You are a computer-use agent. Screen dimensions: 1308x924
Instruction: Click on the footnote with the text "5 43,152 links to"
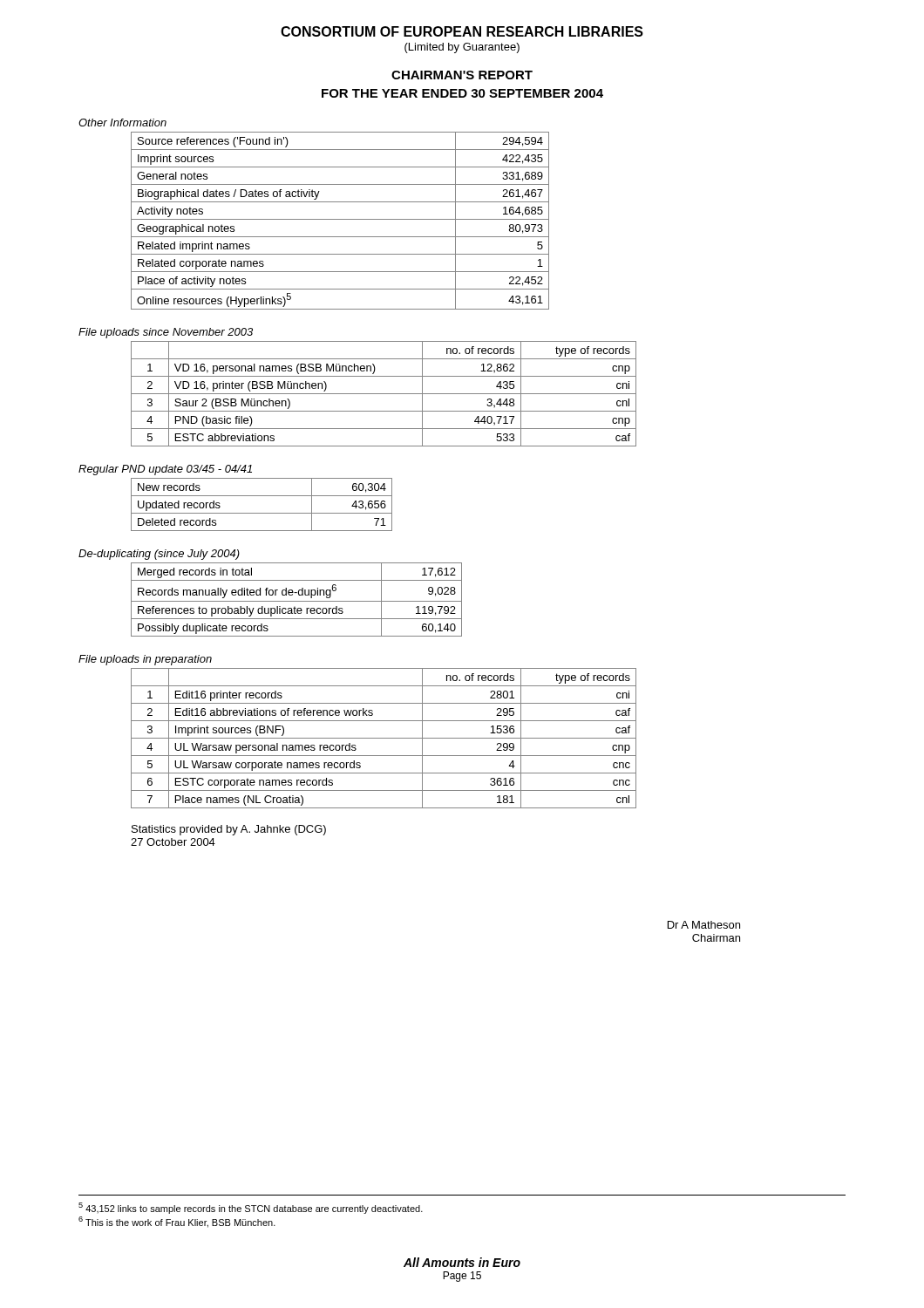click(x=251, y=1208)
